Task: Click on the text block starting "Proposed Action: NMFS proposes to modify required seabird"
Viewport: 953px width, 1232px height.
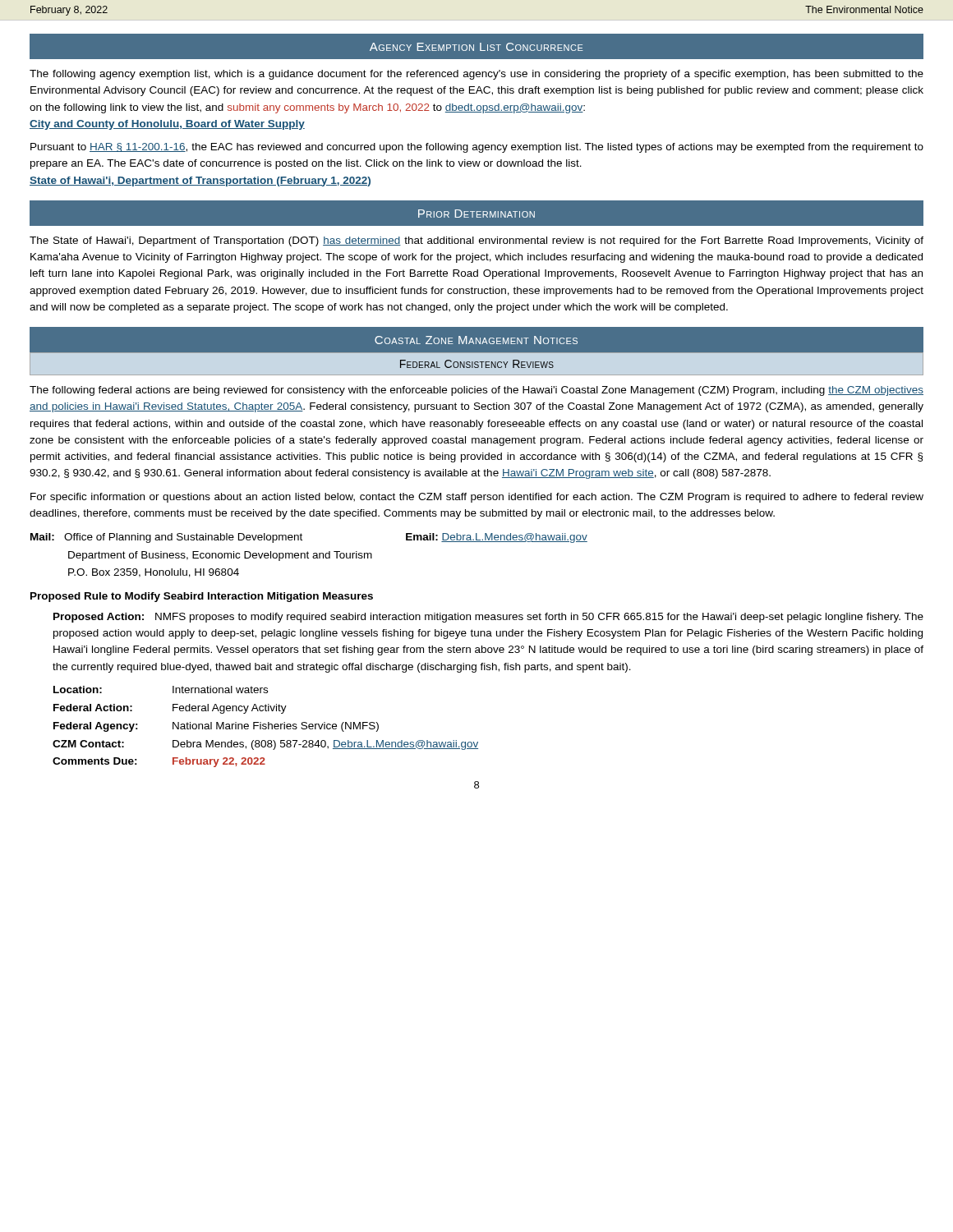Action: 488,642
